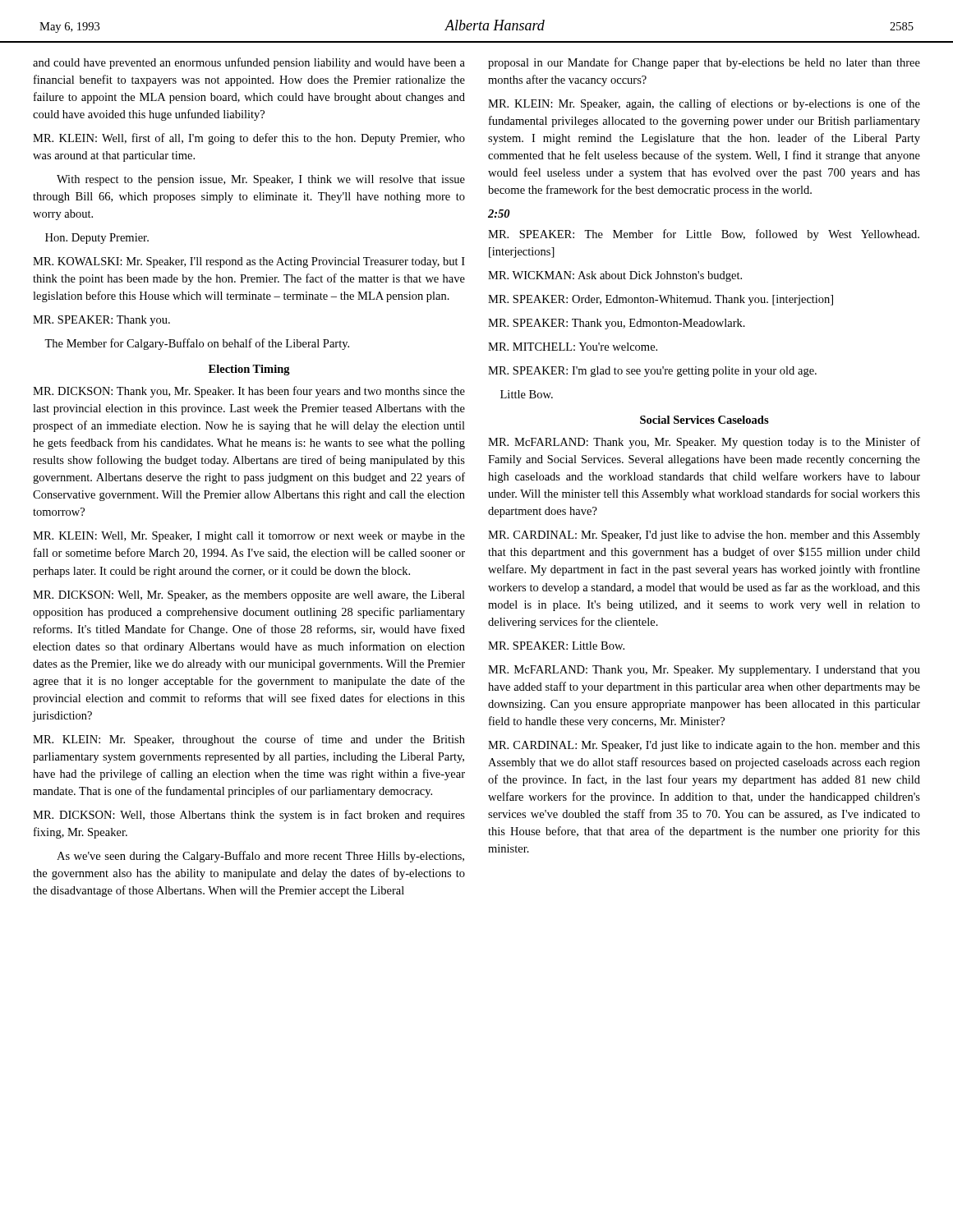
Task: Locate the text block starting "MR. DICKSON: Well, those Albertans think the system"
Action: [x=249, y=853]
